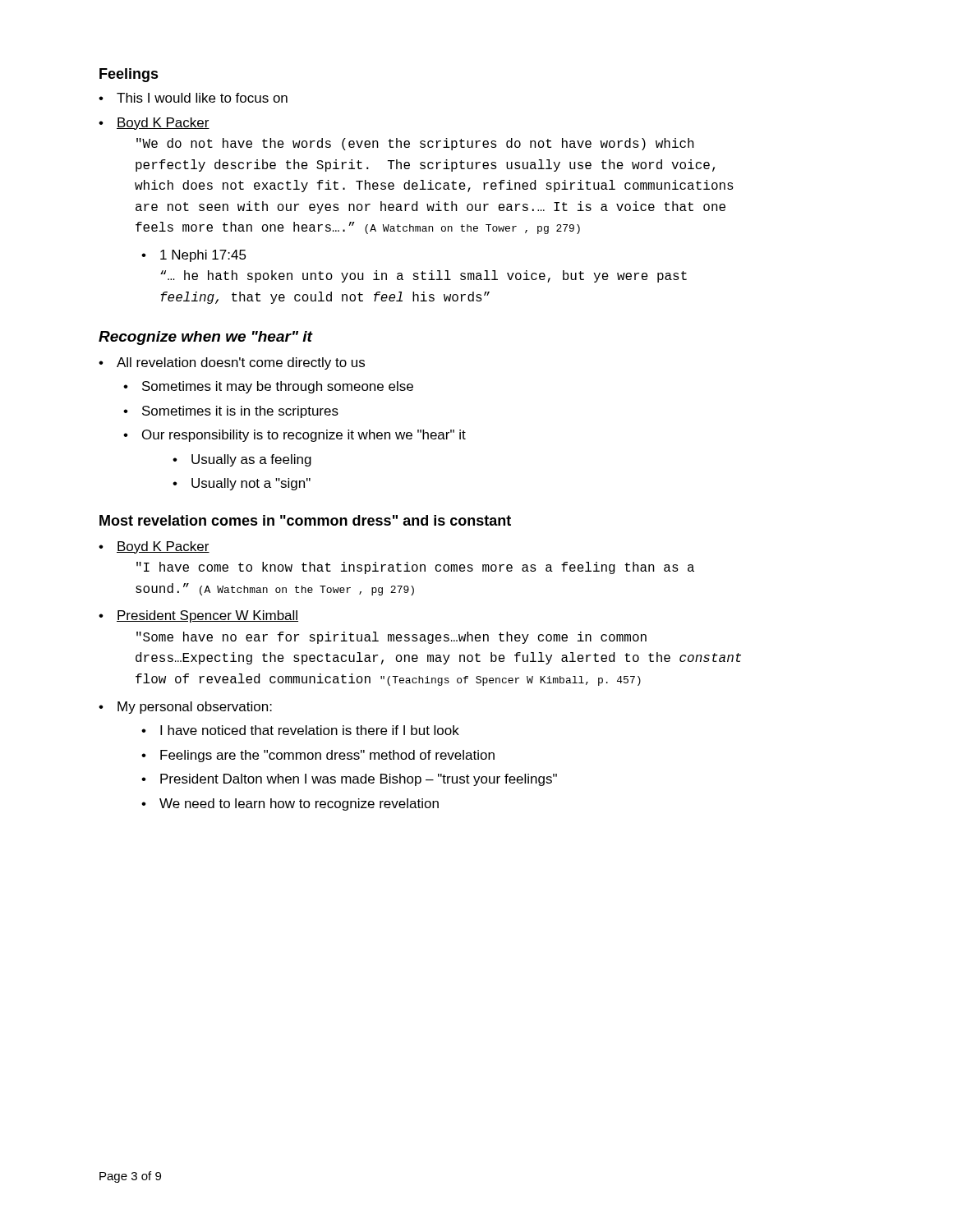The width and height of the screenshot is (953, 1232).
Task: Navigate to the text block starting "Usually as a"
Action: 251,459
